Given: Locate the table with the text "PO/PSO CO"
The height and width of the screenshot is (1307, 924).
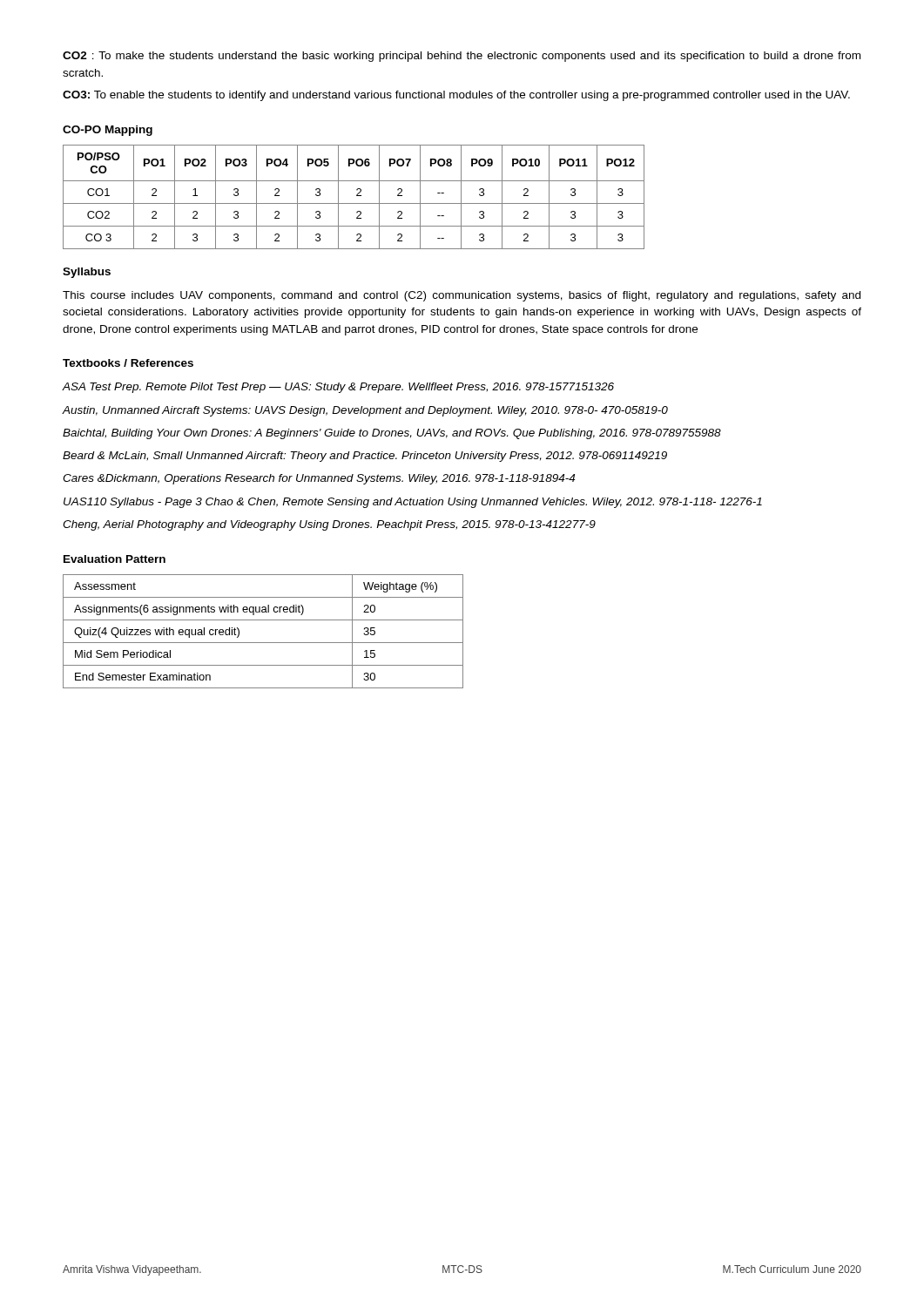Looking at the screenshot, I should pos(462,197).
